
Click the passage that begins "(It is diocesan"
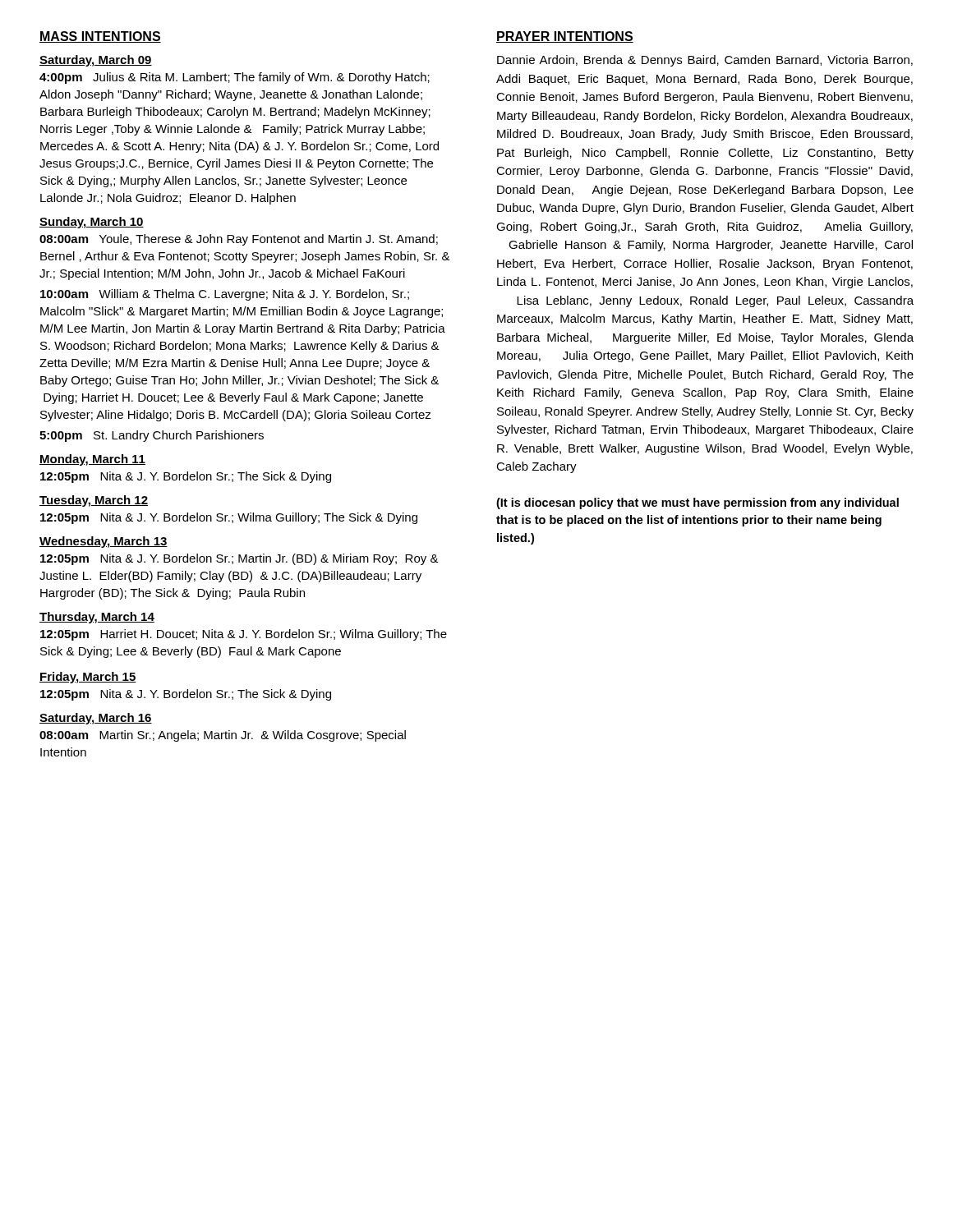pos(698,520)
